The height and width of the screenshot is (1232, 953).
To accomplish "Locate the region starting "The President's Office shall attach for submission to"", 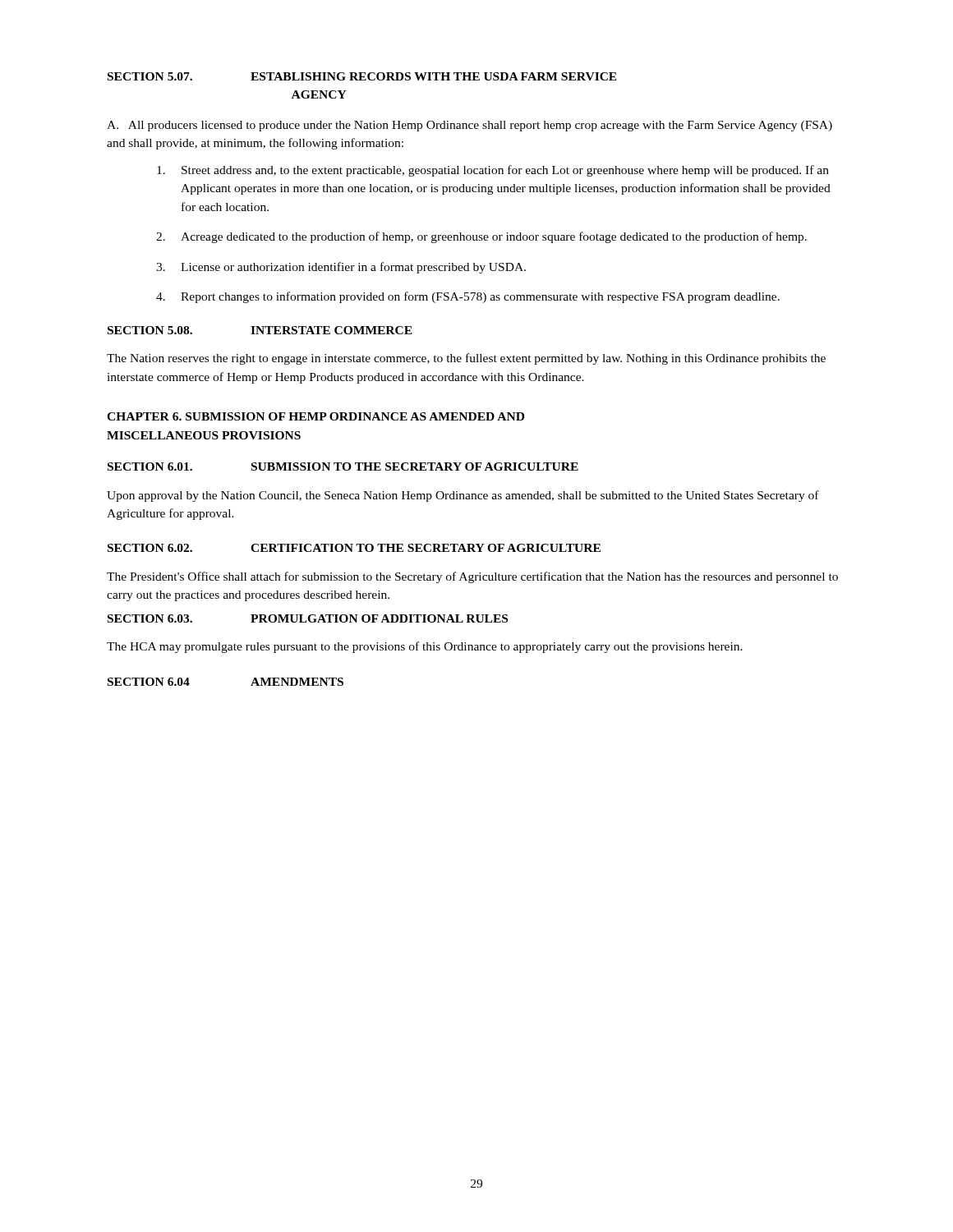I will point(473,585).
